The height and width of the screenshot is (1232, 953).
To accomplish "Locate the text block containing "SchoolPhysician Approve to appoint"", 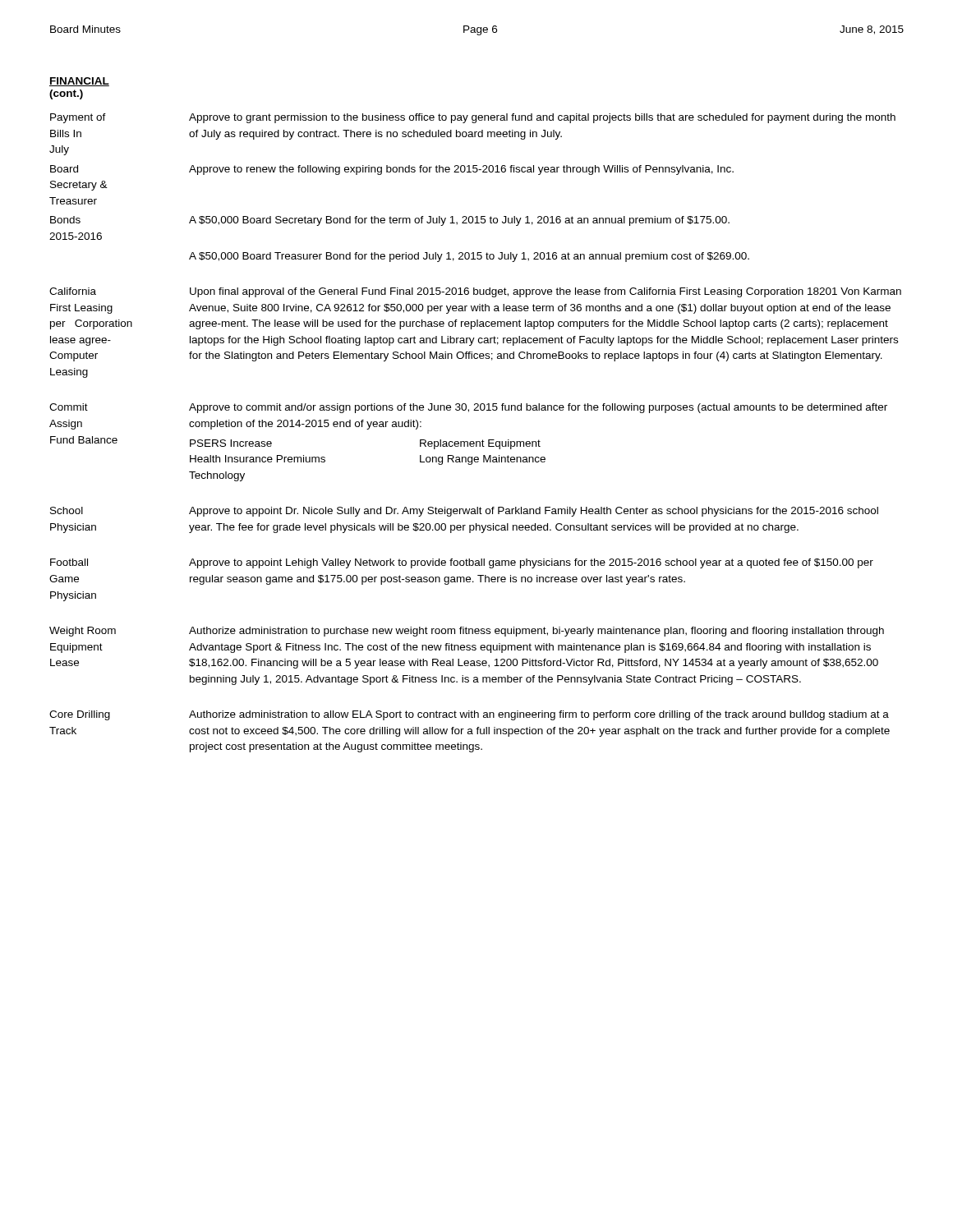I will 476,519.
